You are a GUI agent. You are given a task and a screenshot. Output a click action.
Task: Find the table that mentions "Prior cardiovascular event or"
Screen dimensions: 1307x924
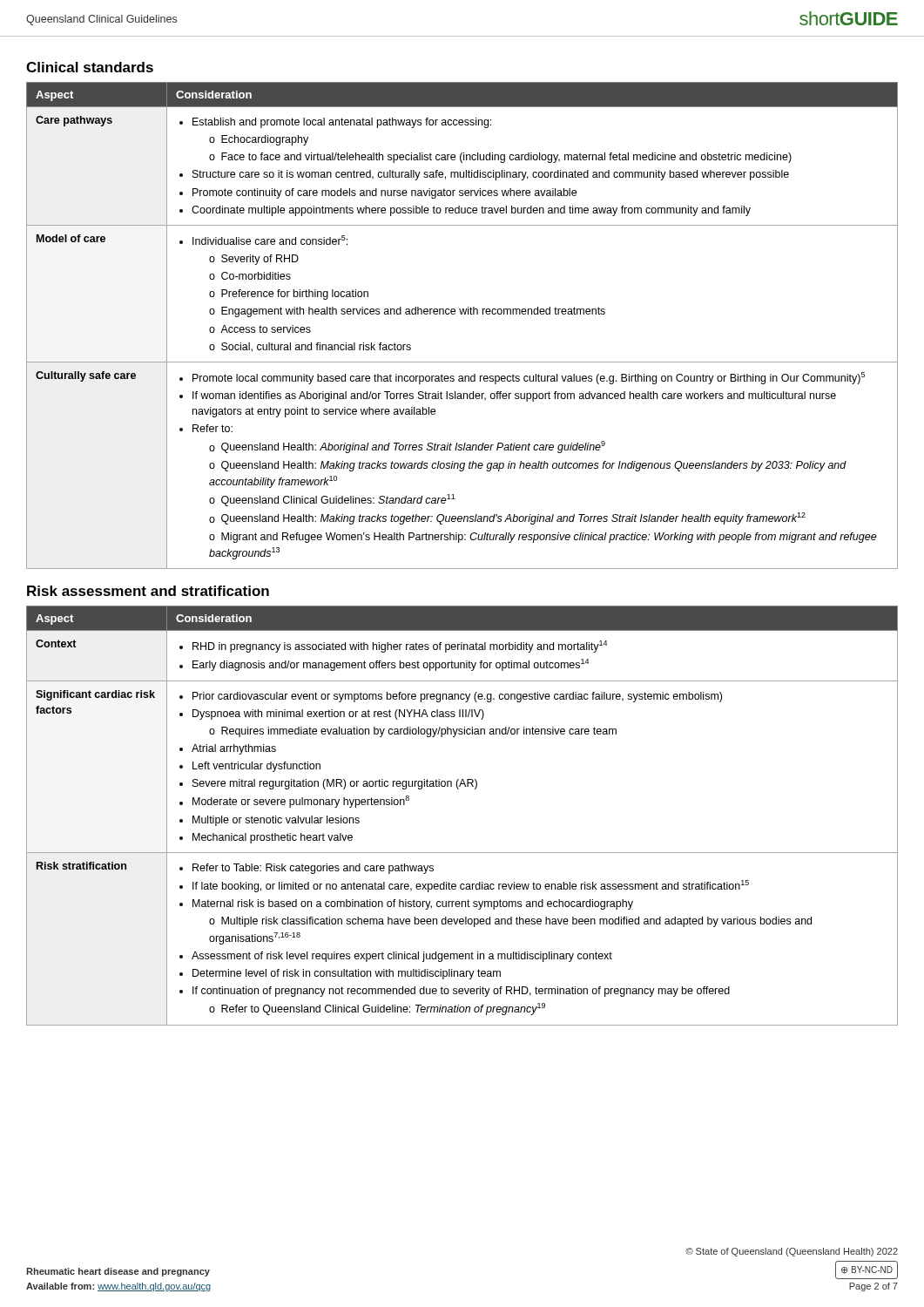[462, 815]
